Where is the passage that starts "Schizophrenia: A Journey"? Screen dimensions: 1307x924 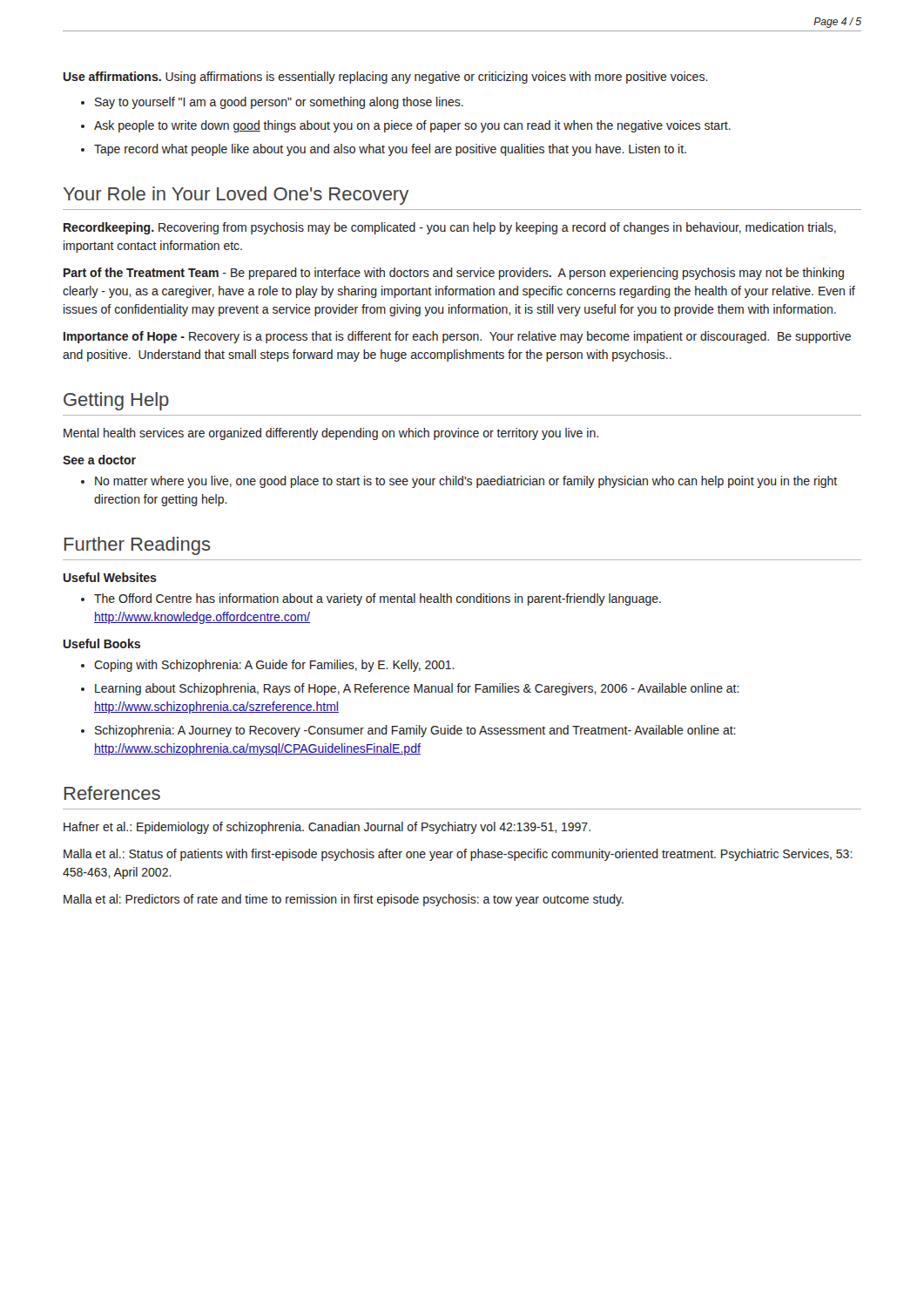pyautogui.click(x=415, y=739)
